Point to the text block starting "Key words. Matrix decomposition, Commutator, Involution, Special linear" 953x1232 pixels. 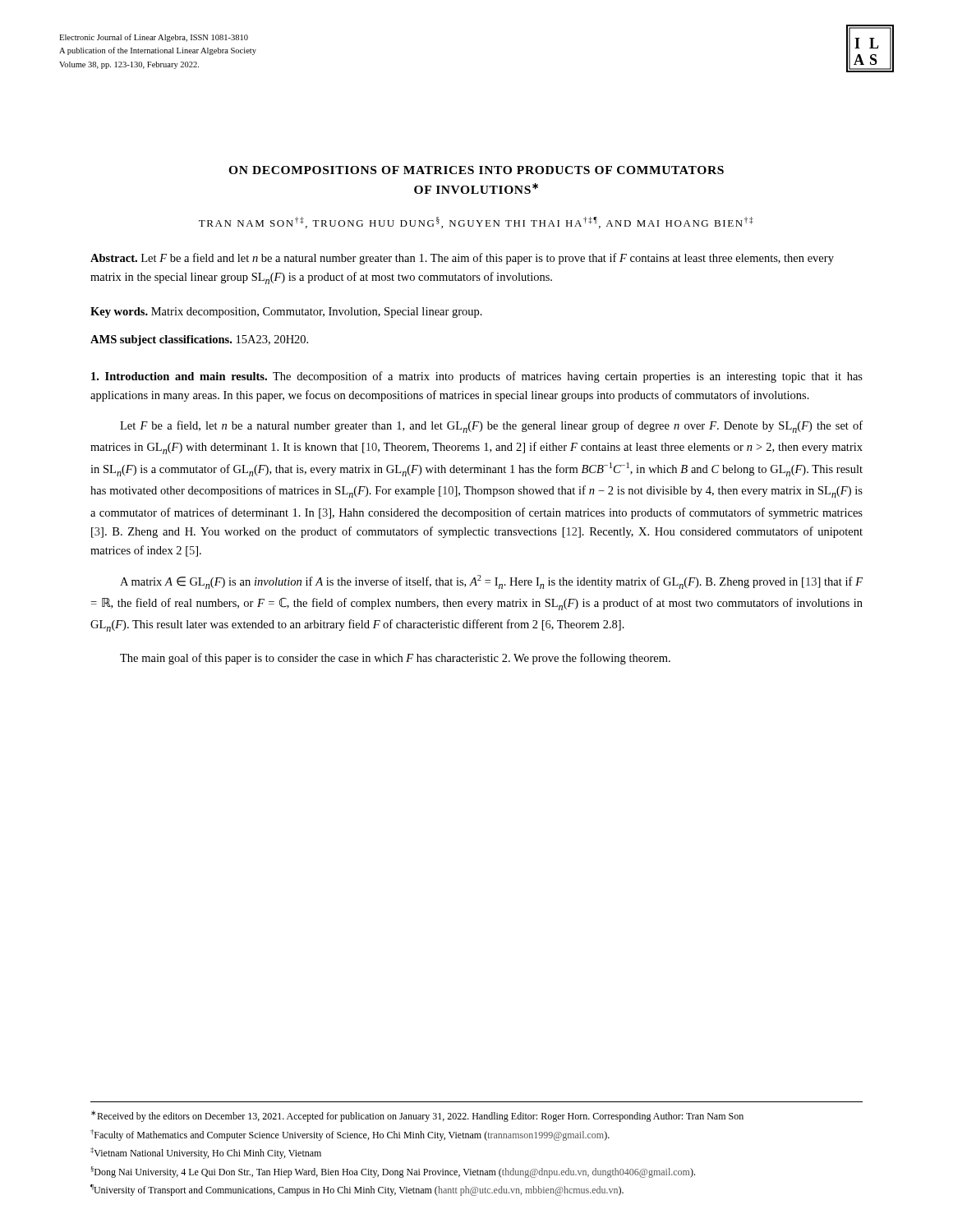286,311
